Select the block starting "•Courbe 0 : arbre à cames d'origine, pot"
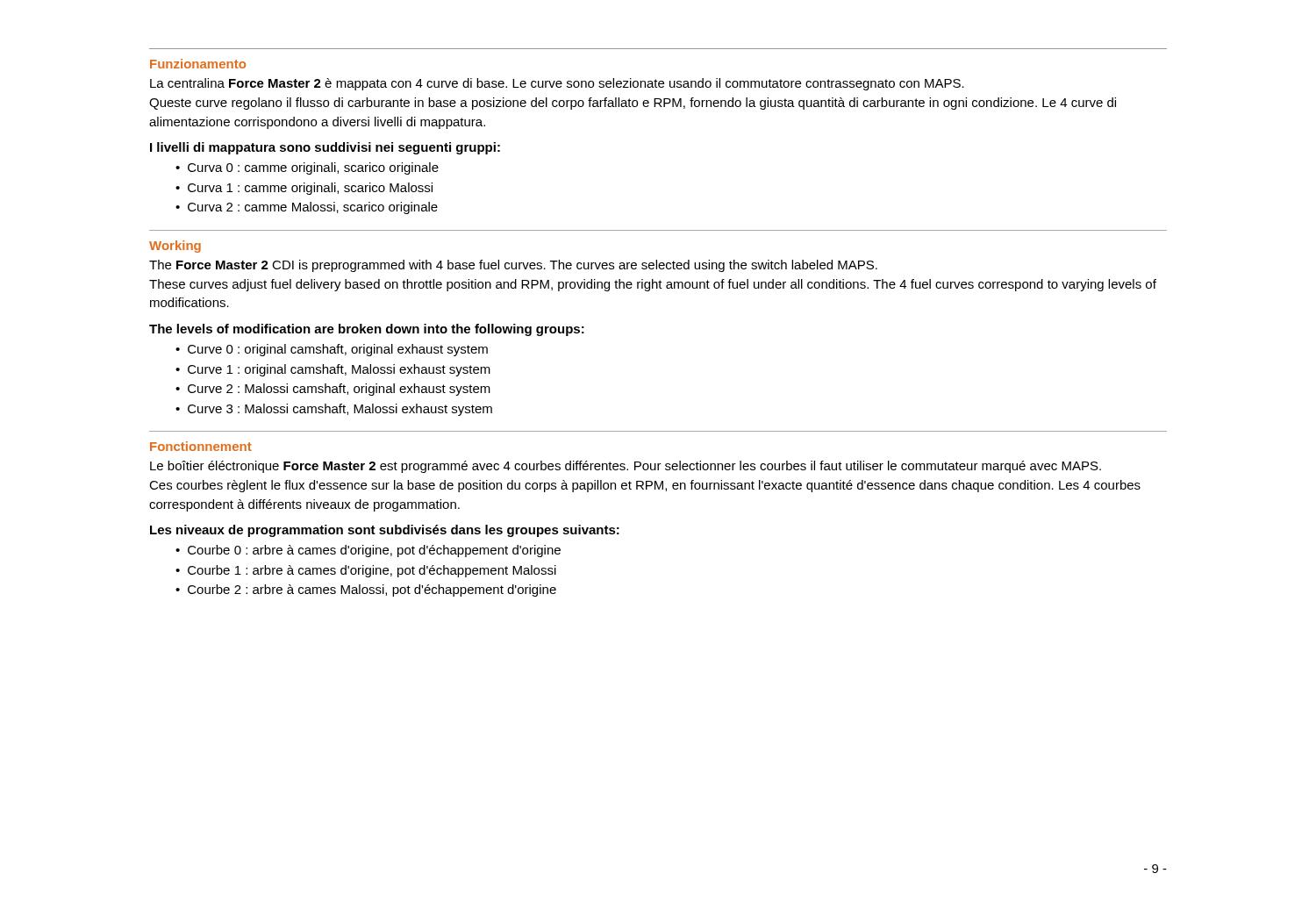1316x909 pixels. 368,551
